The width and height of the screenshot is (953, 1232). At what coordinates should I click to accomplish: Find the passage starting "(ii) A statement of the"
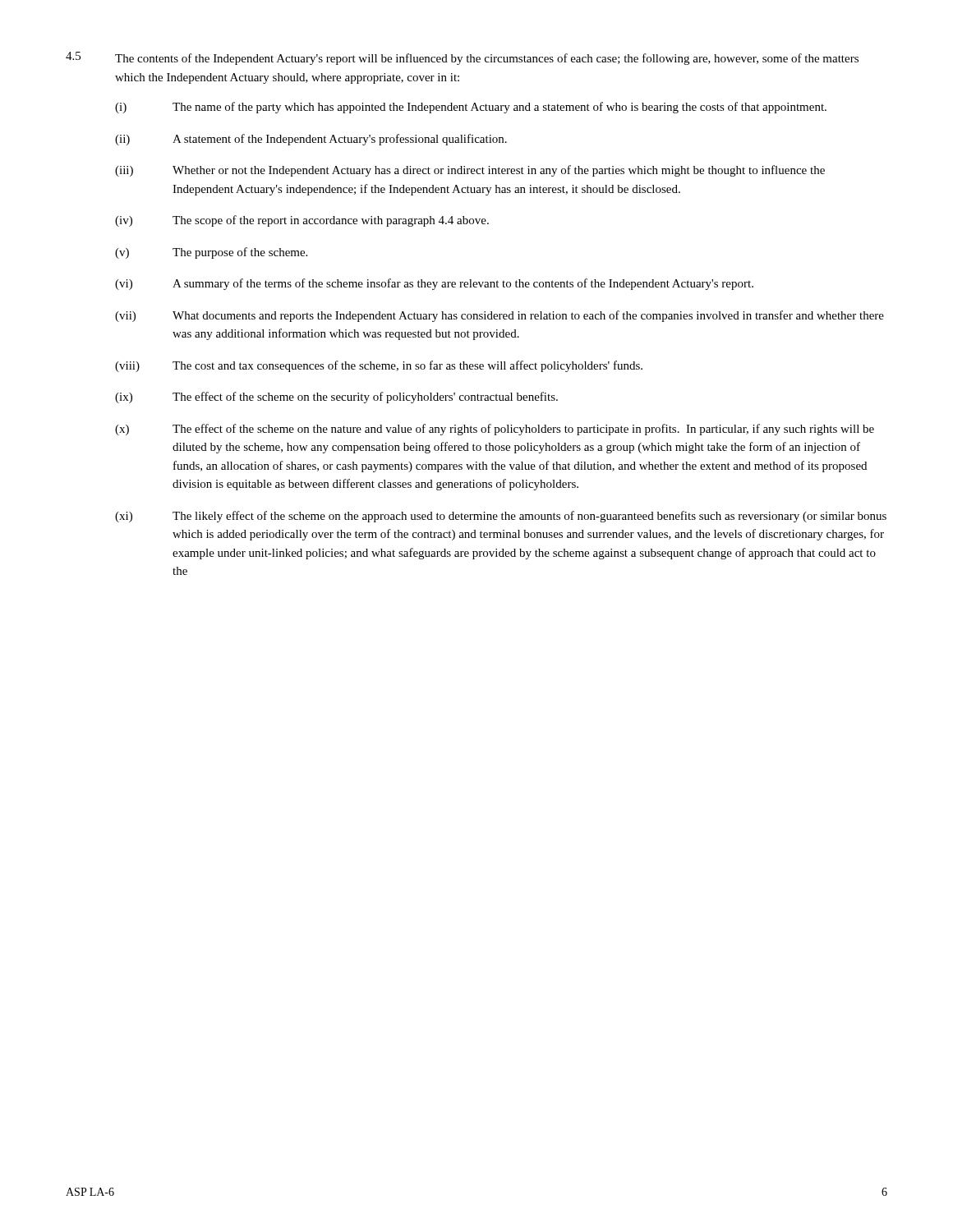501,139
